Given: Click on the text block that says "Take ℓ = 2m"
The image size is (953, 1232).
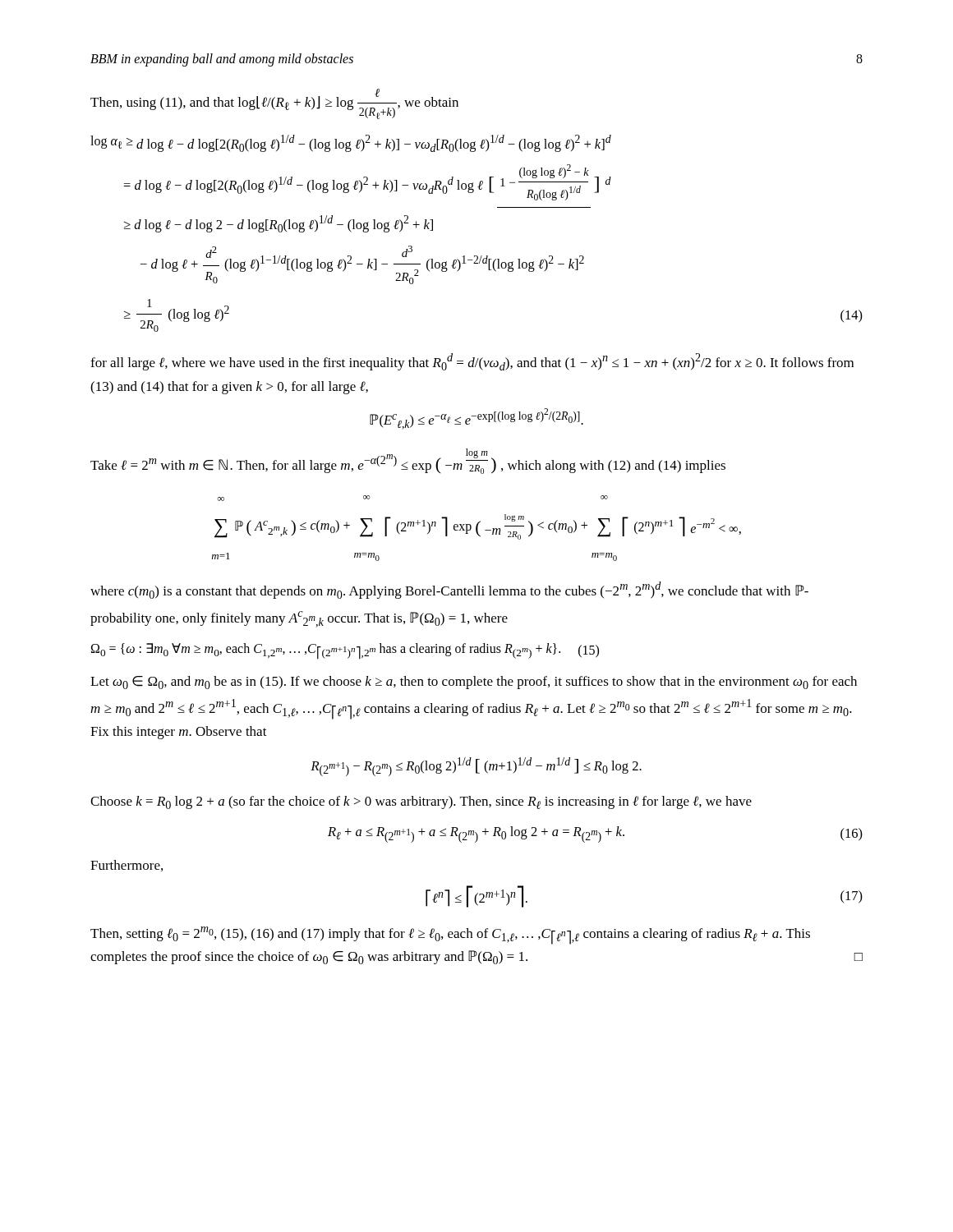Looking at the screenshot, I should coord(408,462).
